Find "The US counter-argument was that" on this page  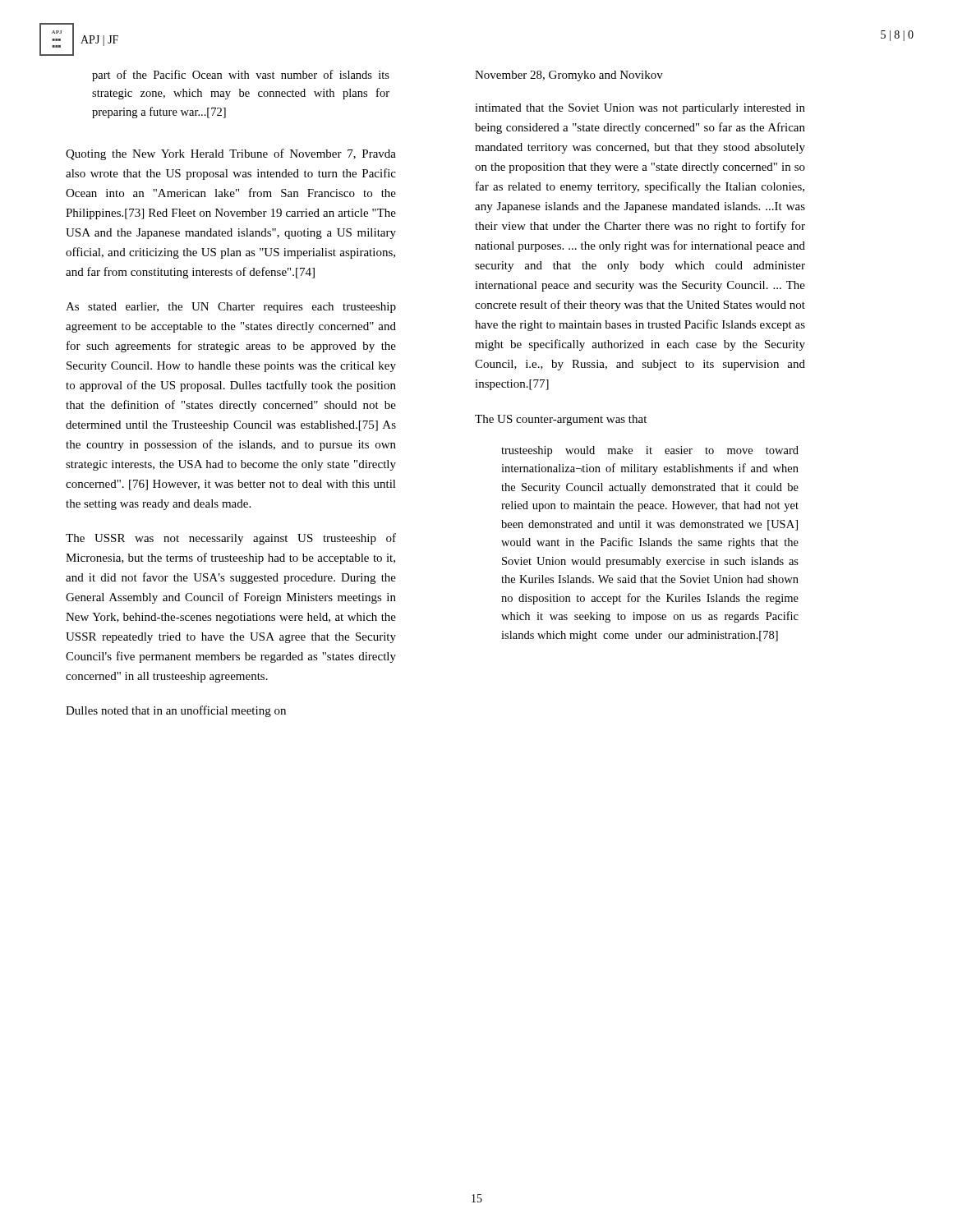click(561, 418)
